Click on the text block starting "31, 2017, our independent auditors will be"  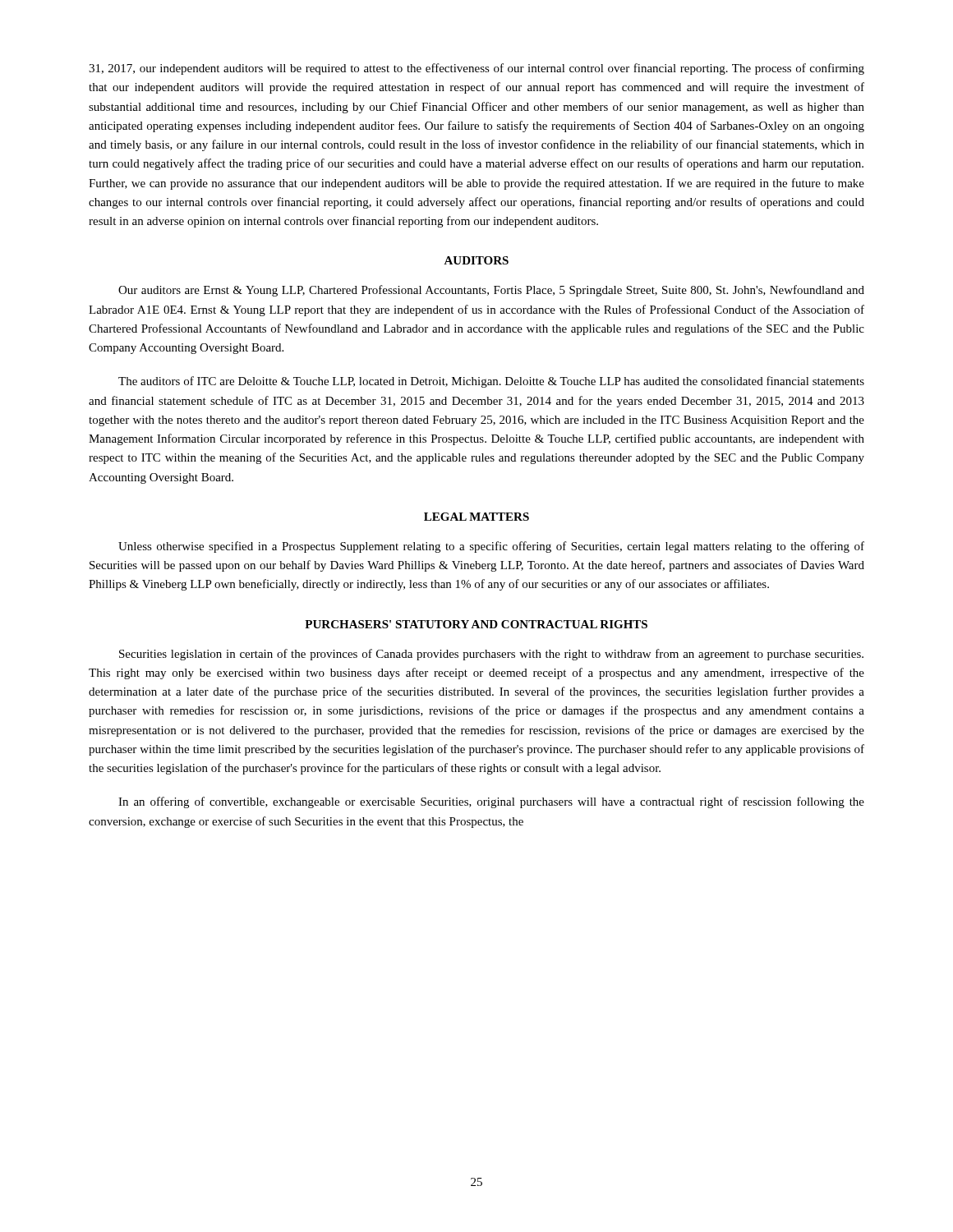(x=476, y=145)
